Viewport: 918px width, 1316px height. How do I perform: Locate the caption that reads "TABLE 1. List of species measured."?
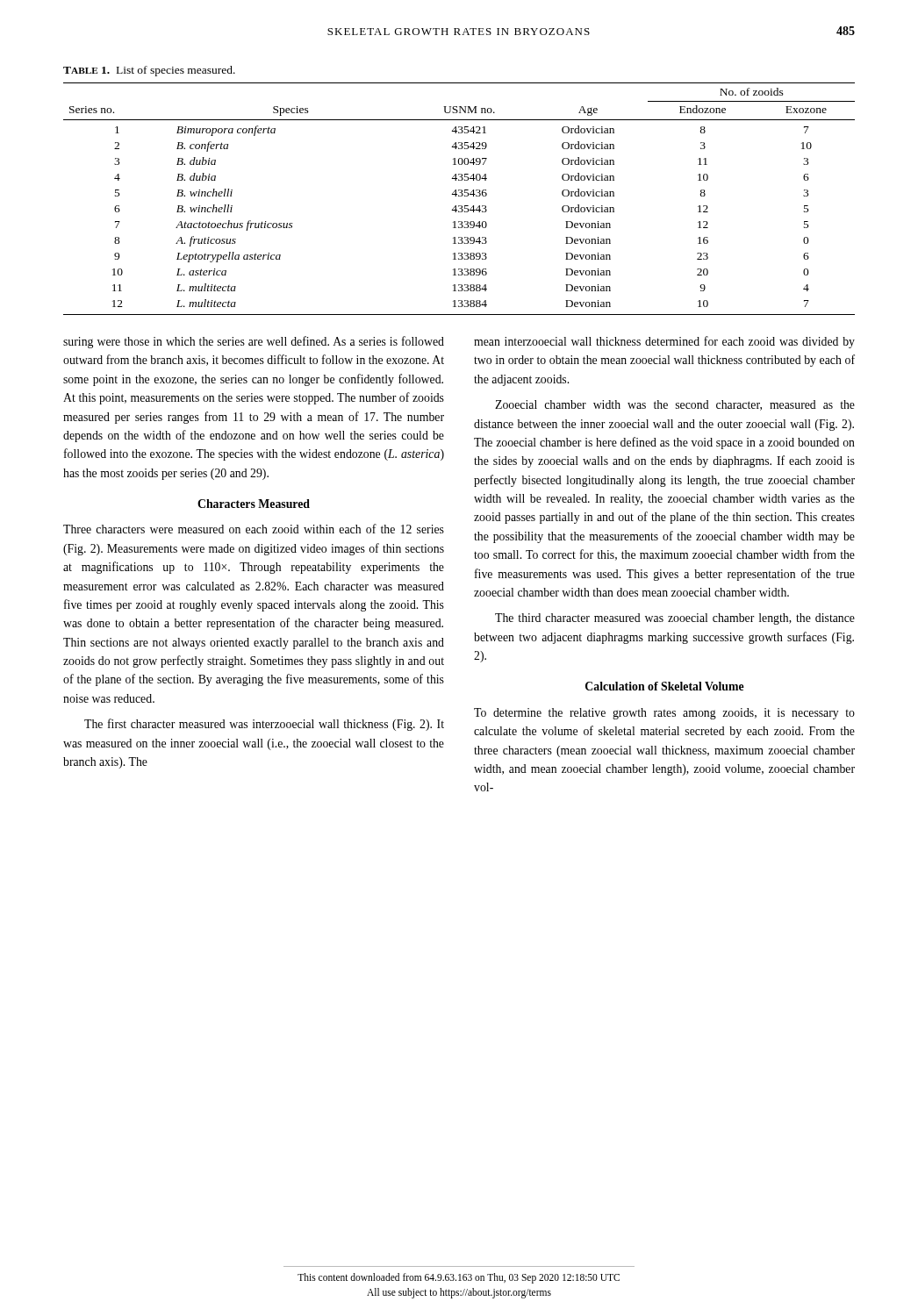point(149,70)
